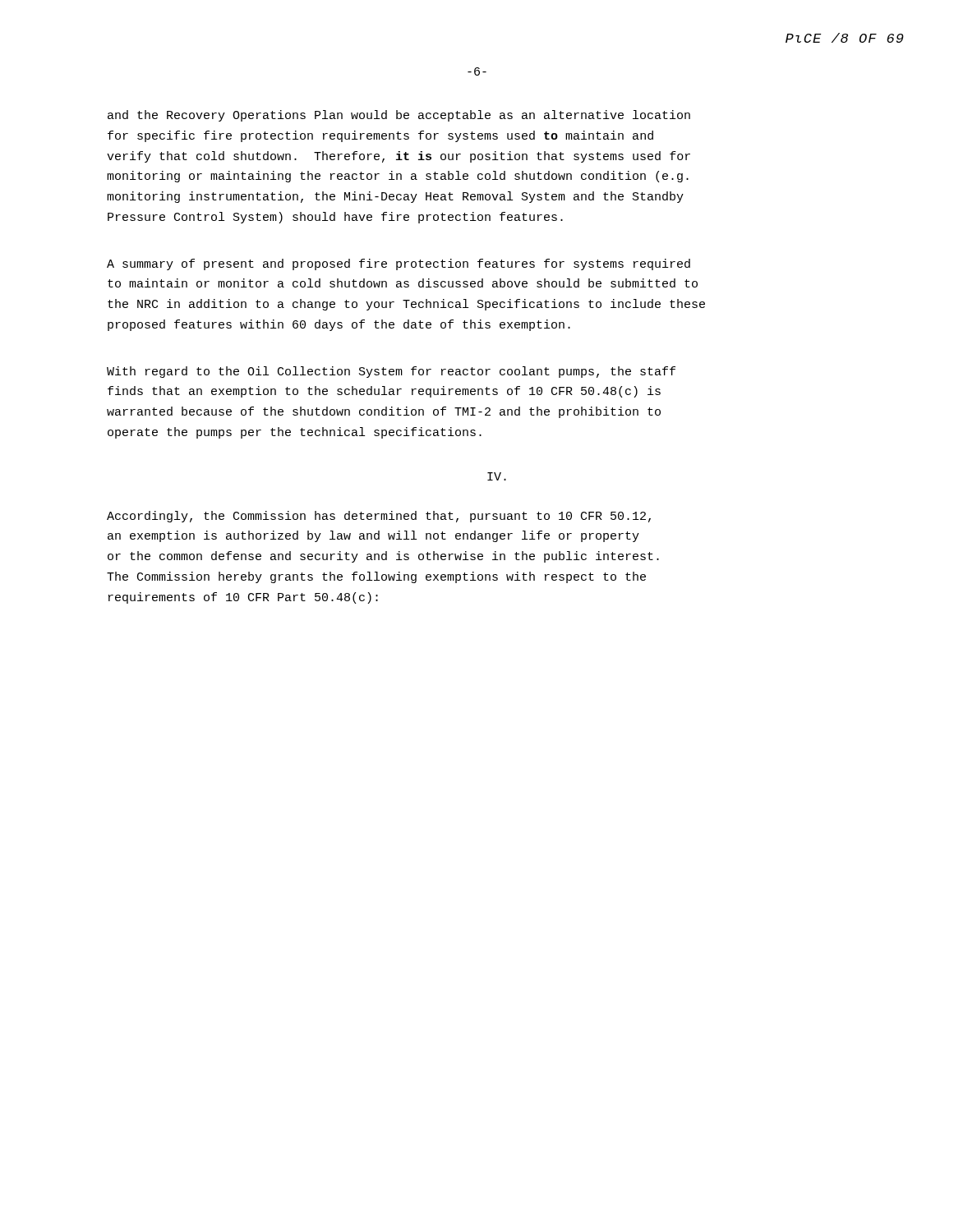Locate the block of text that opens with "and the Recovery Operations"
Image resolution: width=954 pixels, height=1232 pixels.
[x=399, y=167]
